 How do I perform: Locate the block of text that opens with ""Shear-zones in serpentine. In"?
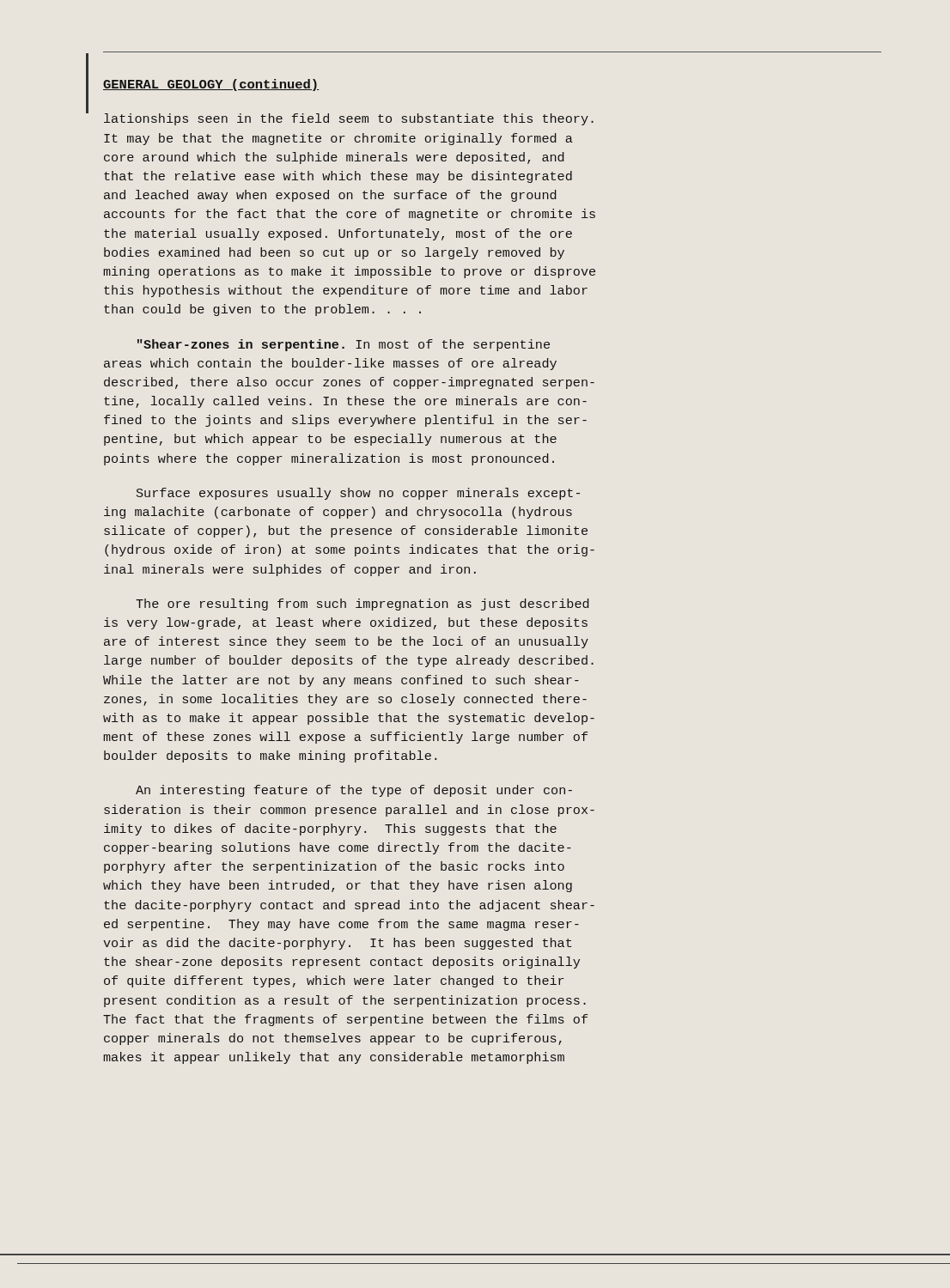pos(350,402)
